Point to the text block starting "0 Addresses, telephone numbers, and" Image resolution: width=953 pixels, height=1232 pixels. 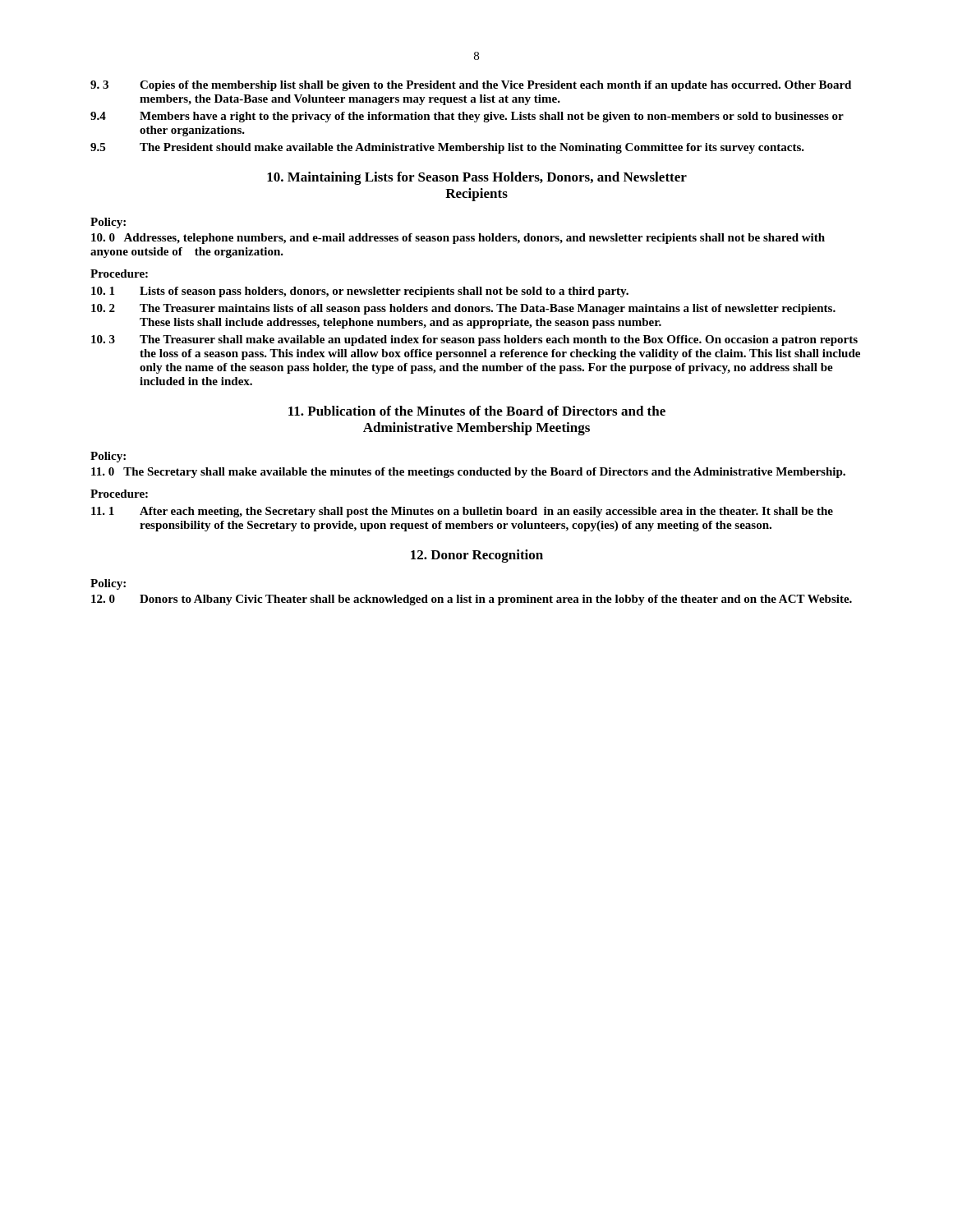pos(458,244)
